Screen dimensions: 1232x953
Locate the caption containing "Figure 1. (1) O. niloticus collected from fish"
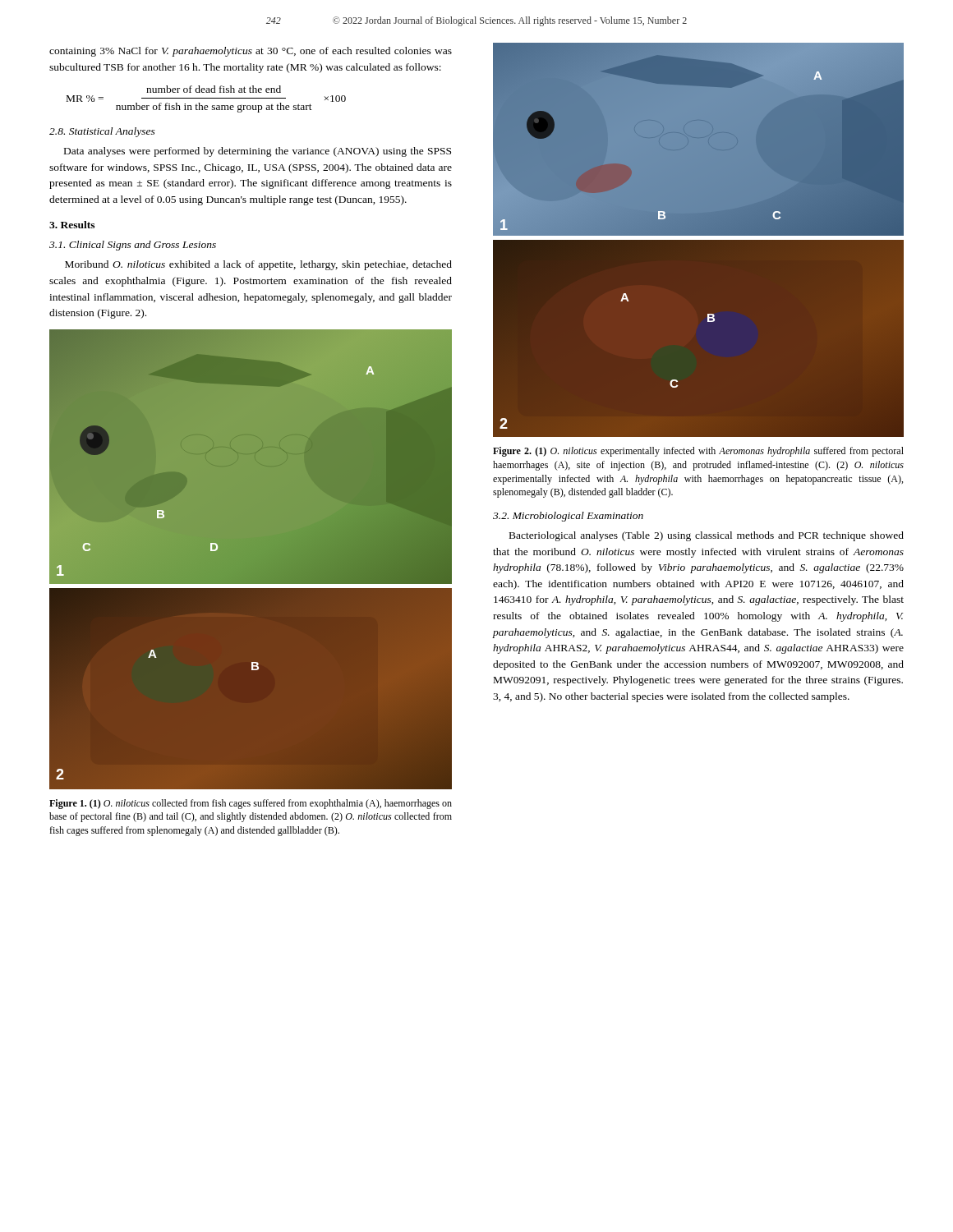(x=251, y=817)
